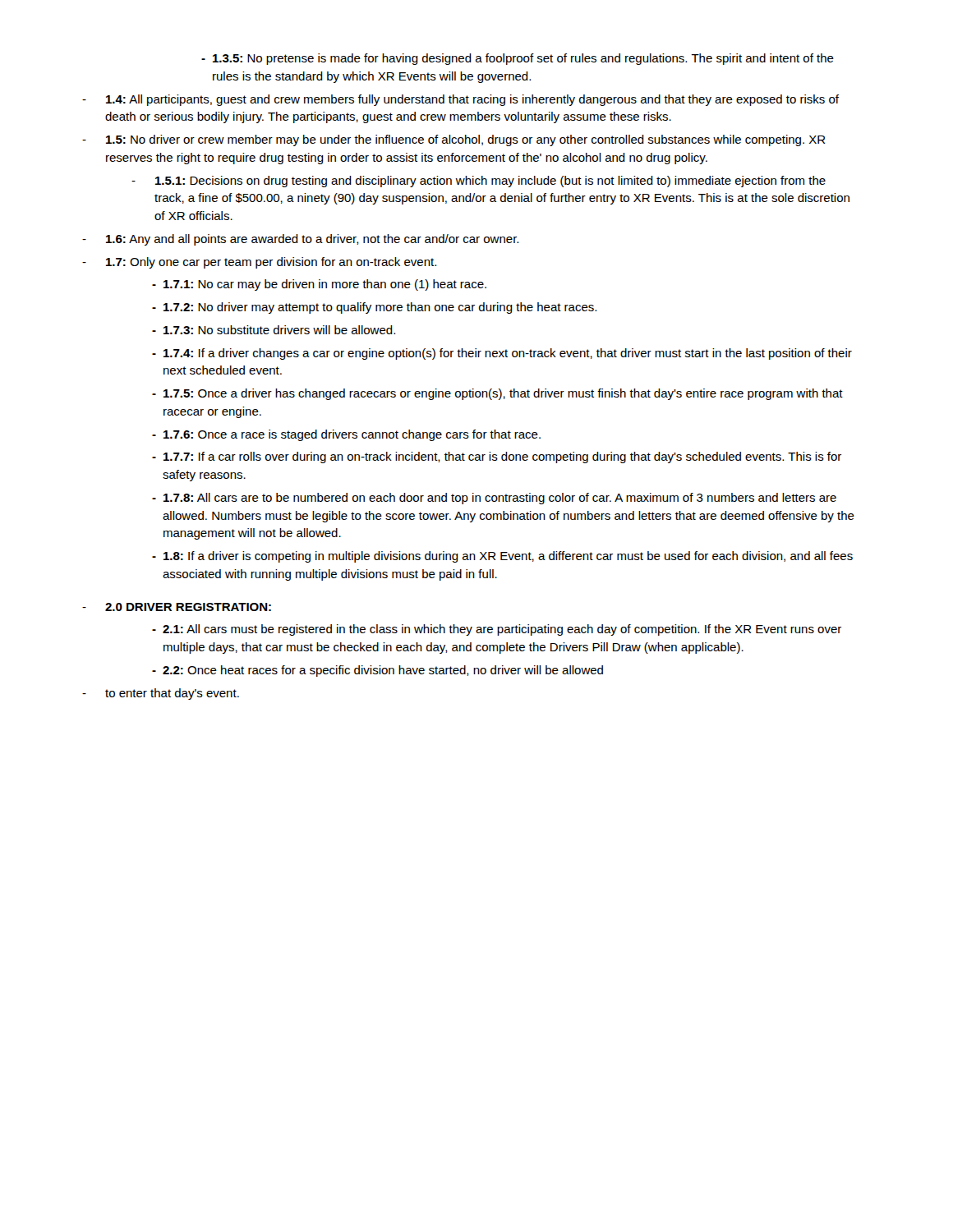Click on the text starting "- 1.6: Any and all"
The width and height of the screenshot is (953, 1232).
[468, 239]
